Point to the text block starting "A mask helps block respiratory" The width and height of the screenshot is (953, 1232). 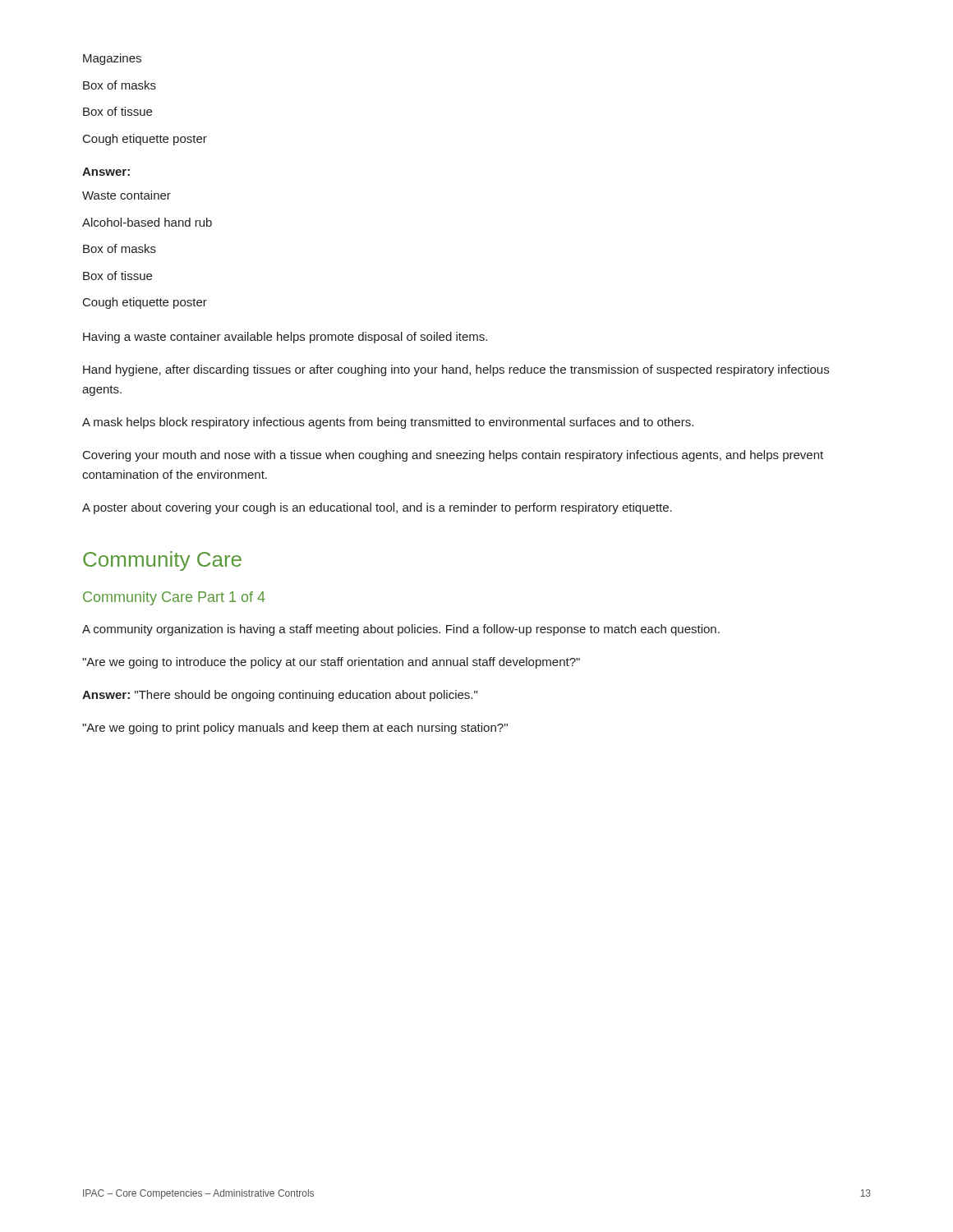point(388,421)
